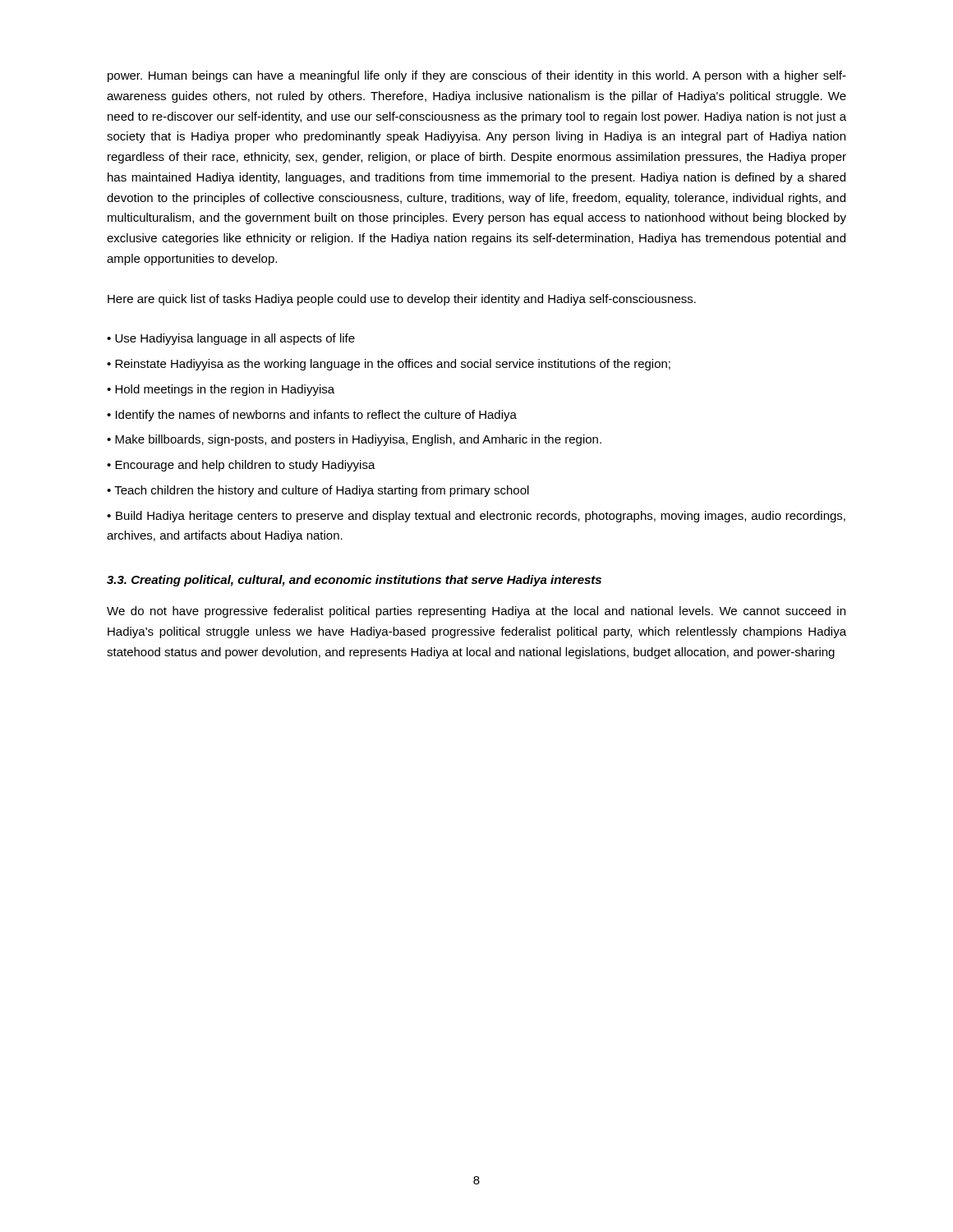
Task: Navigate to the passage starting "• Build Hadiya heritage centers to preserve"
Action: tap(476, 525)
